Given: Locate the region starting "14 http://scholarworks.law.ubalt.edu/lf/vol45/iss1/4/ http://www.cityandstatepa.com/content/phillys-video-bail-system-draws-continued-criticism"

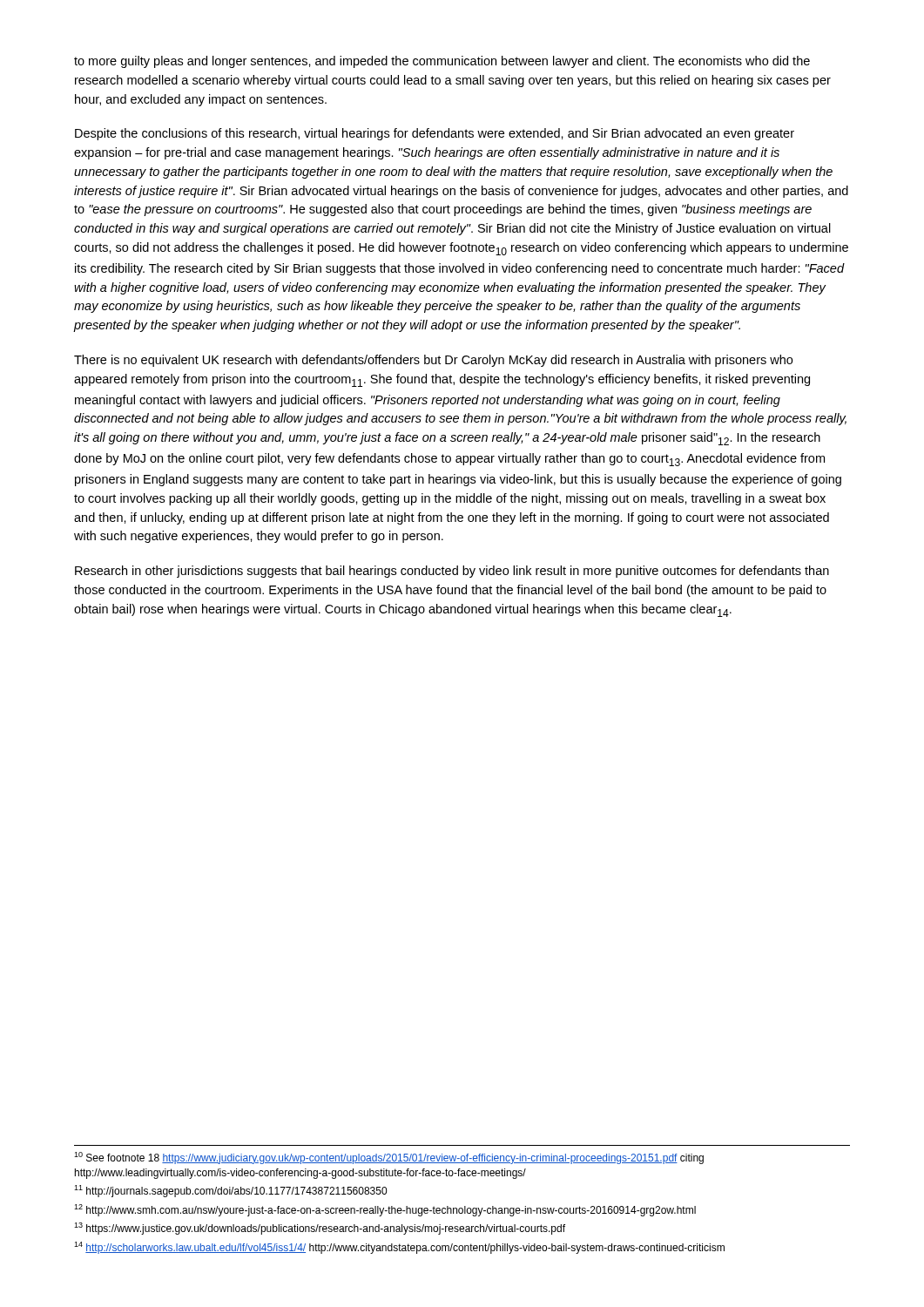Looking at the screenshot, I should pos(400,1247).
